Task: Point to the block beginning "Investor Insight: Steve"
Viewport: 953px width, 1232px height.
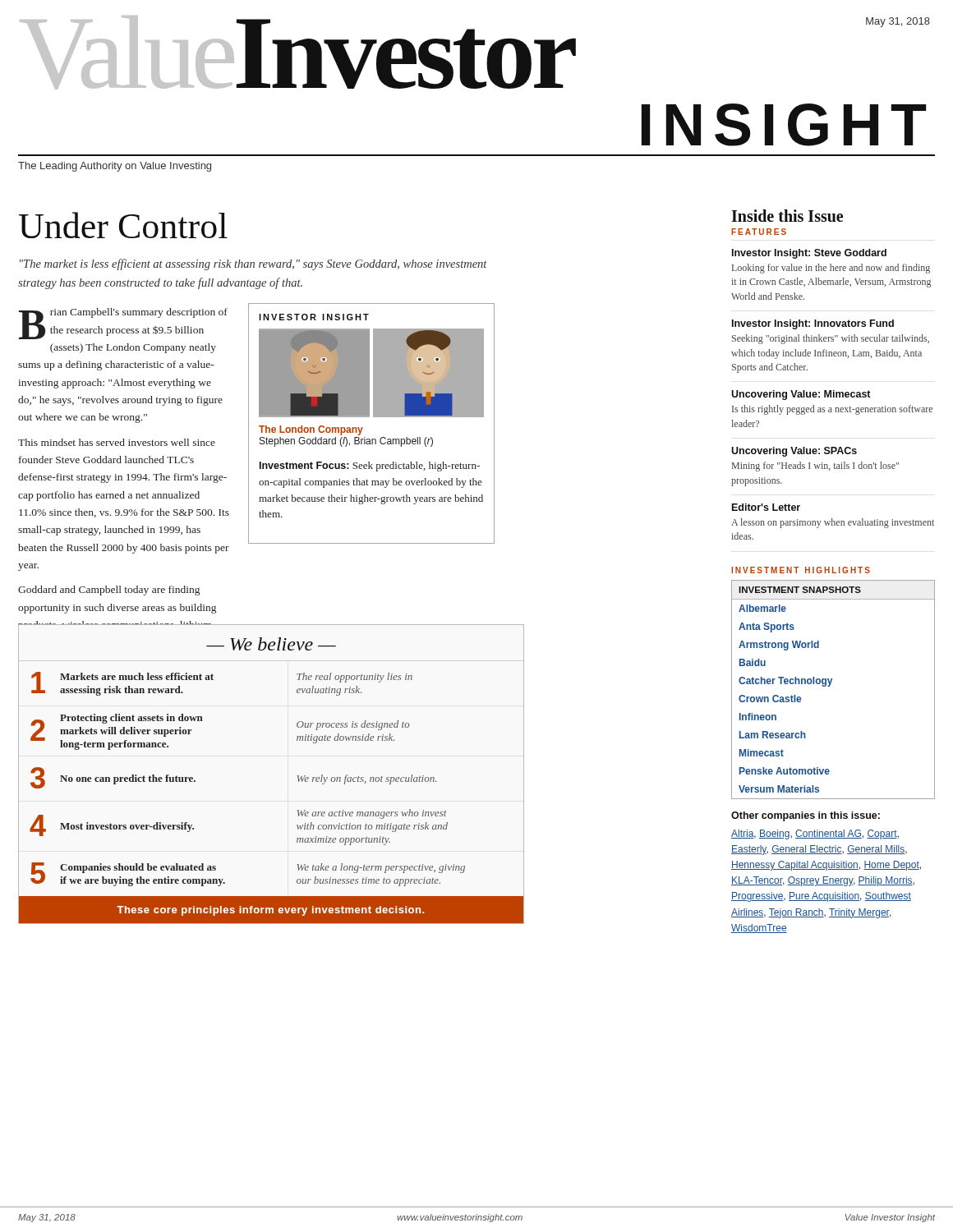Action: (833, 276)
